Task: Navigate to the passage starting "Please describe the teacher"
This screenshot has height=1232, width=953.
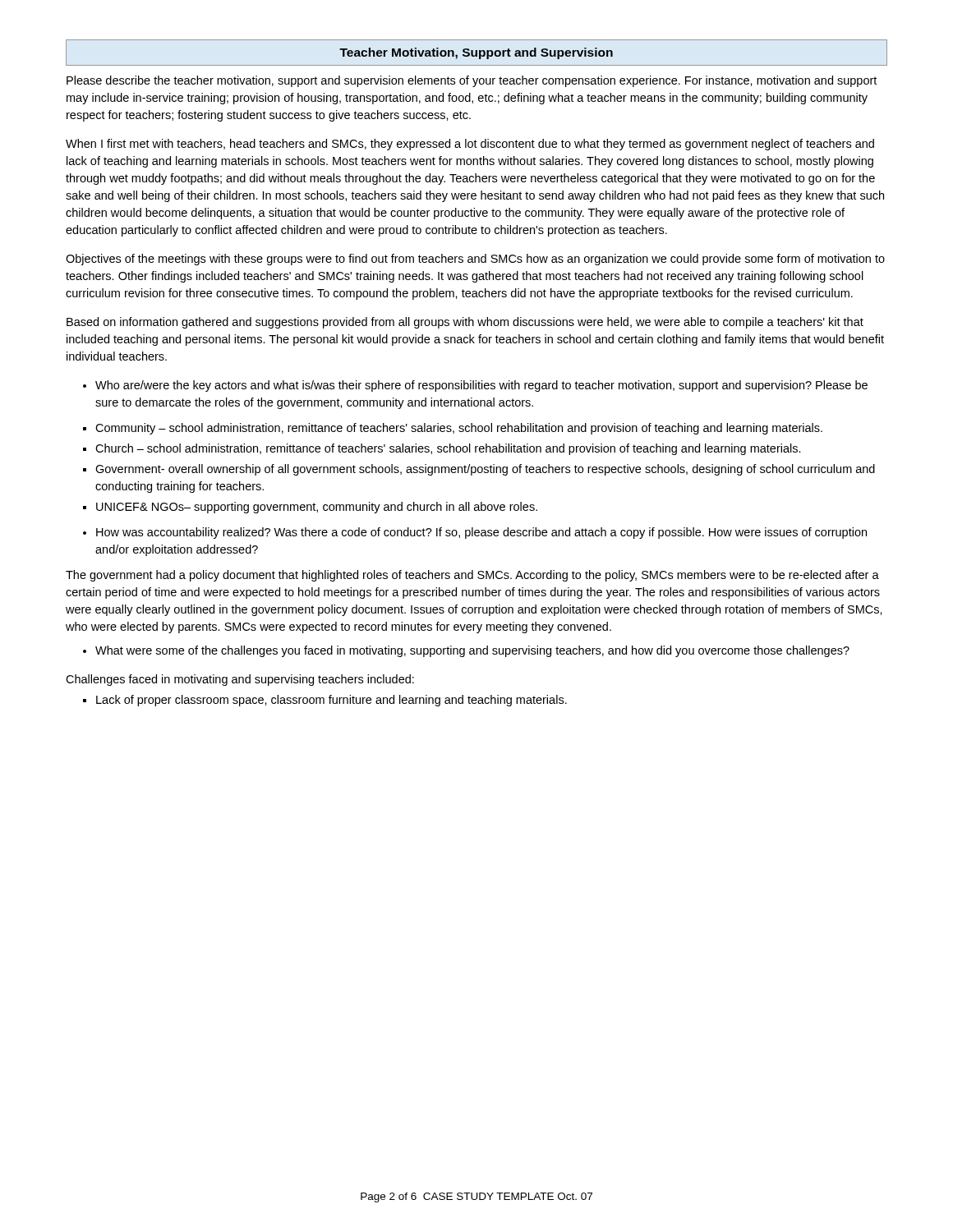Action: [x=471, y=98]
